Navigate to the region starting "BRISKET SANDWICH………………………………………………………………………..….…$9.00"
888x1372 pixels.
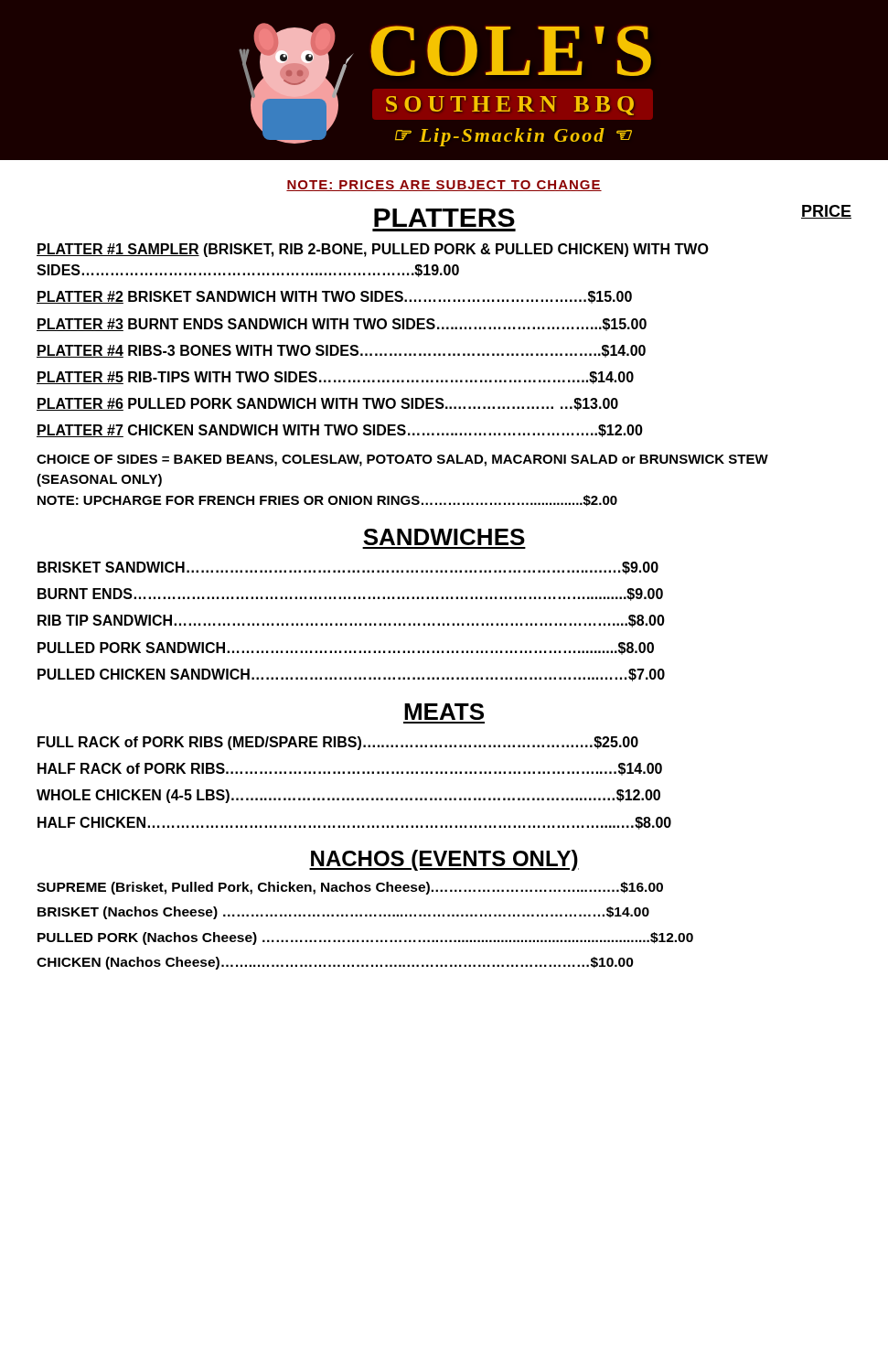click(x=348, y=568)
